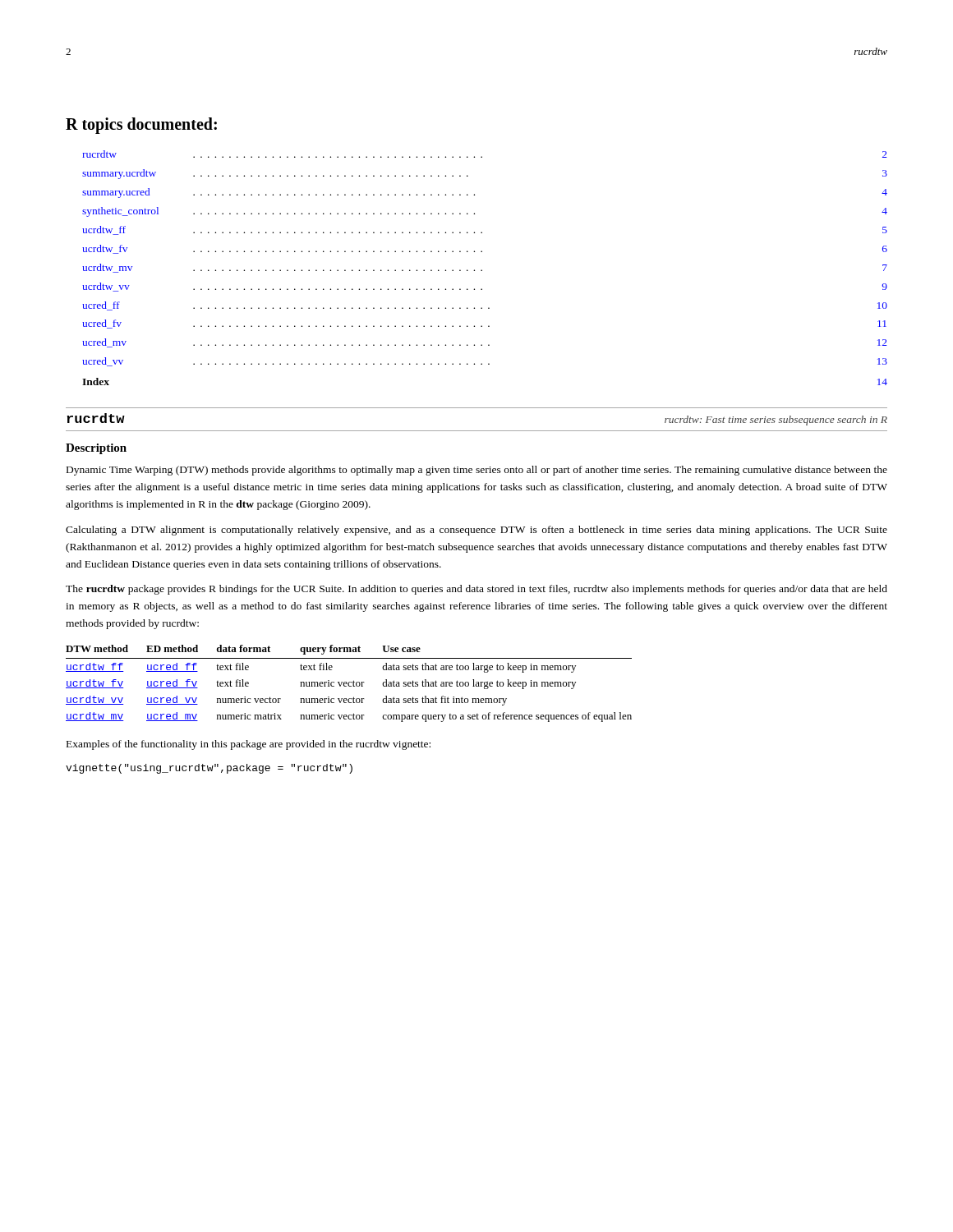Find the text block containing "Dynamic Time Warping (DTW) methods provide algorithms"
This screenshot has width=953, height=1232.
[476, 486]
